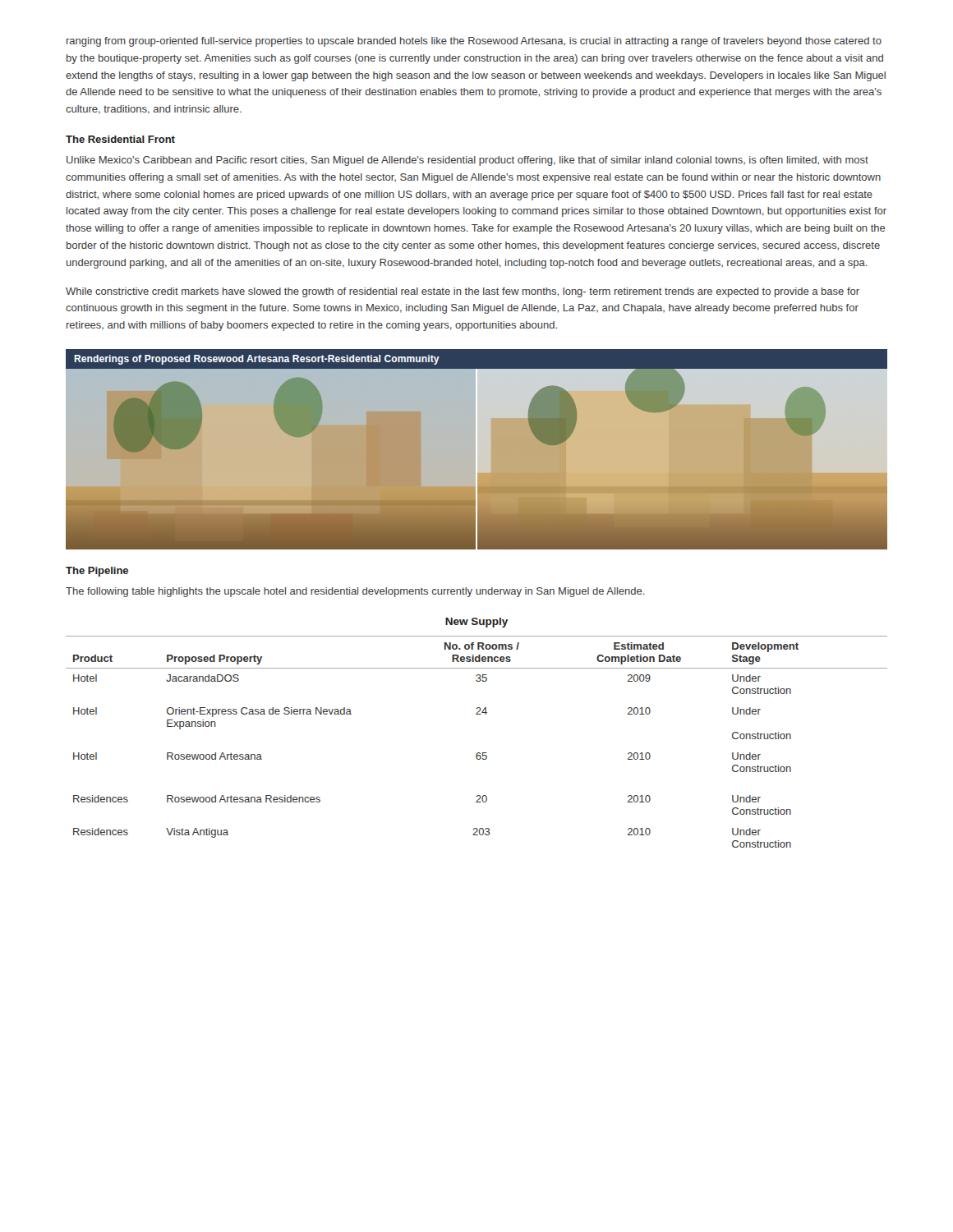Locate the block of text that opens with "While constrictive credit"
Screen dimensions: 1232x953
point(463,308)
